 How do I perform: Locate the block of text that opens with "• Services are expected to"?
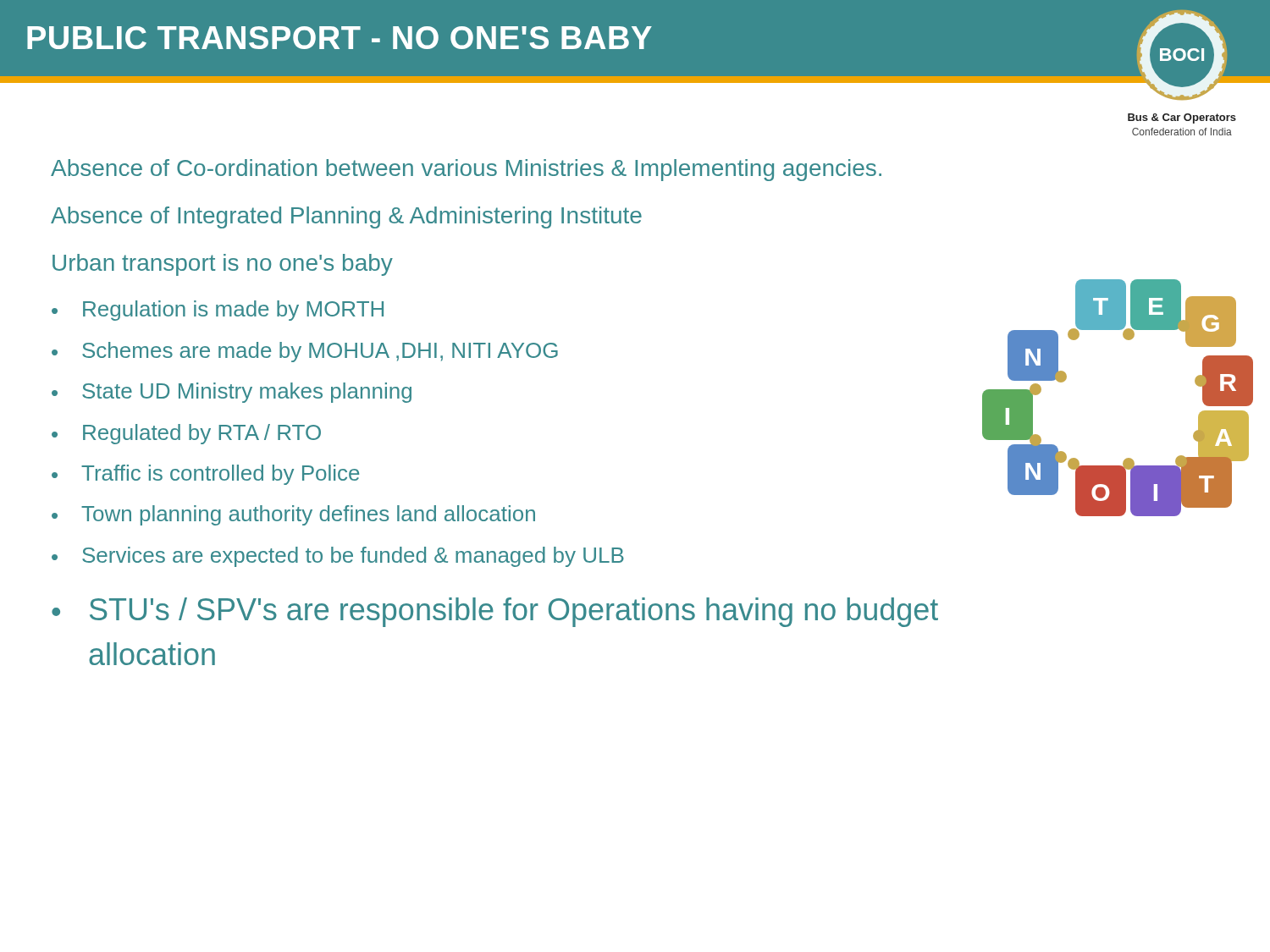pyautogui.click(x=338, y=556)
